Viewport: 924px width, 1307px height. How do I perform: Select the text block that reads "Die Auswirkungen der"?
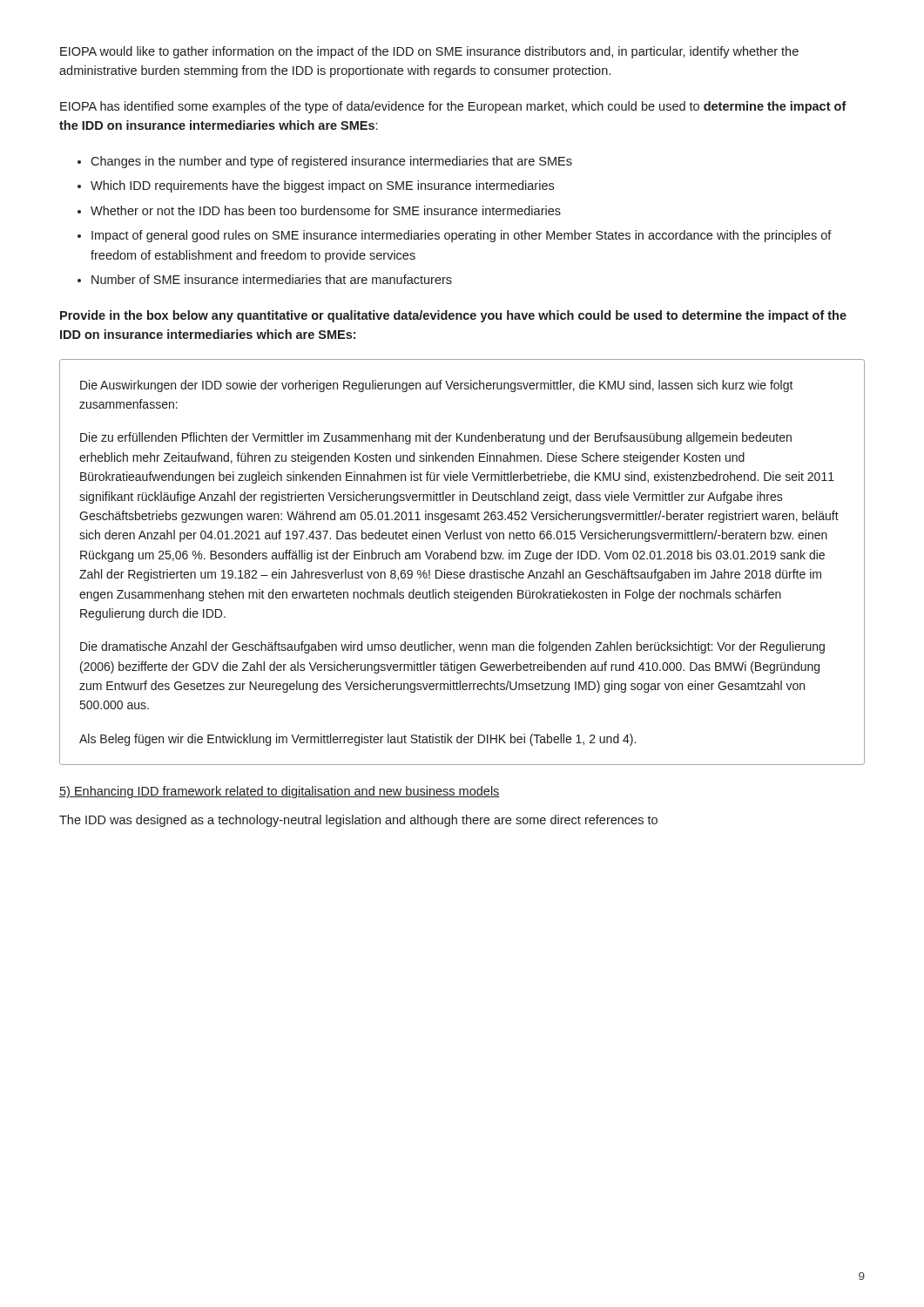pyautogui.click(x=462, y=562)
